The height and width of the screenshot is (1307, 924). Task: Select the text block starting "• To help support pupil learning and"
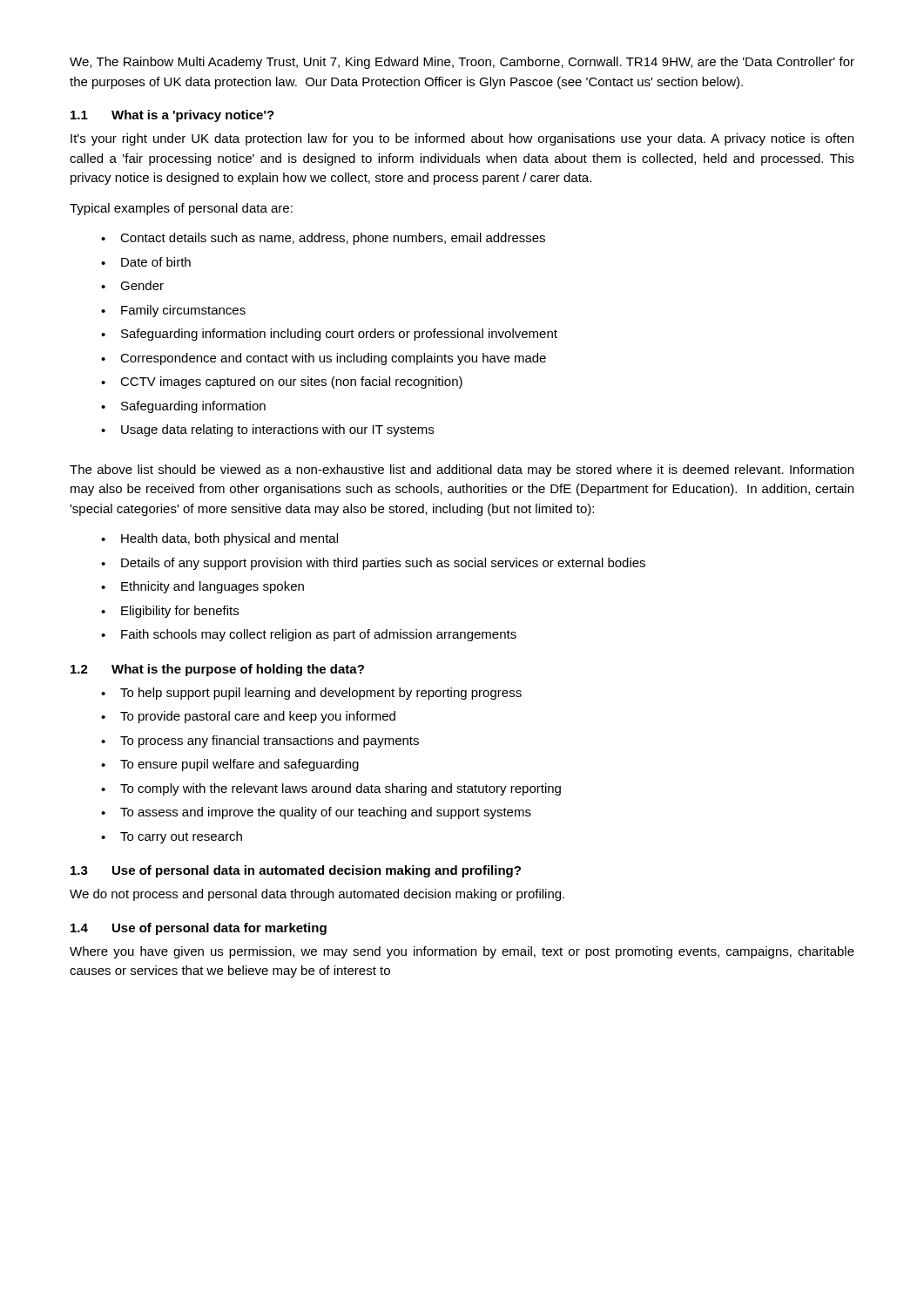pyautogui.click(x=478, y=693)
